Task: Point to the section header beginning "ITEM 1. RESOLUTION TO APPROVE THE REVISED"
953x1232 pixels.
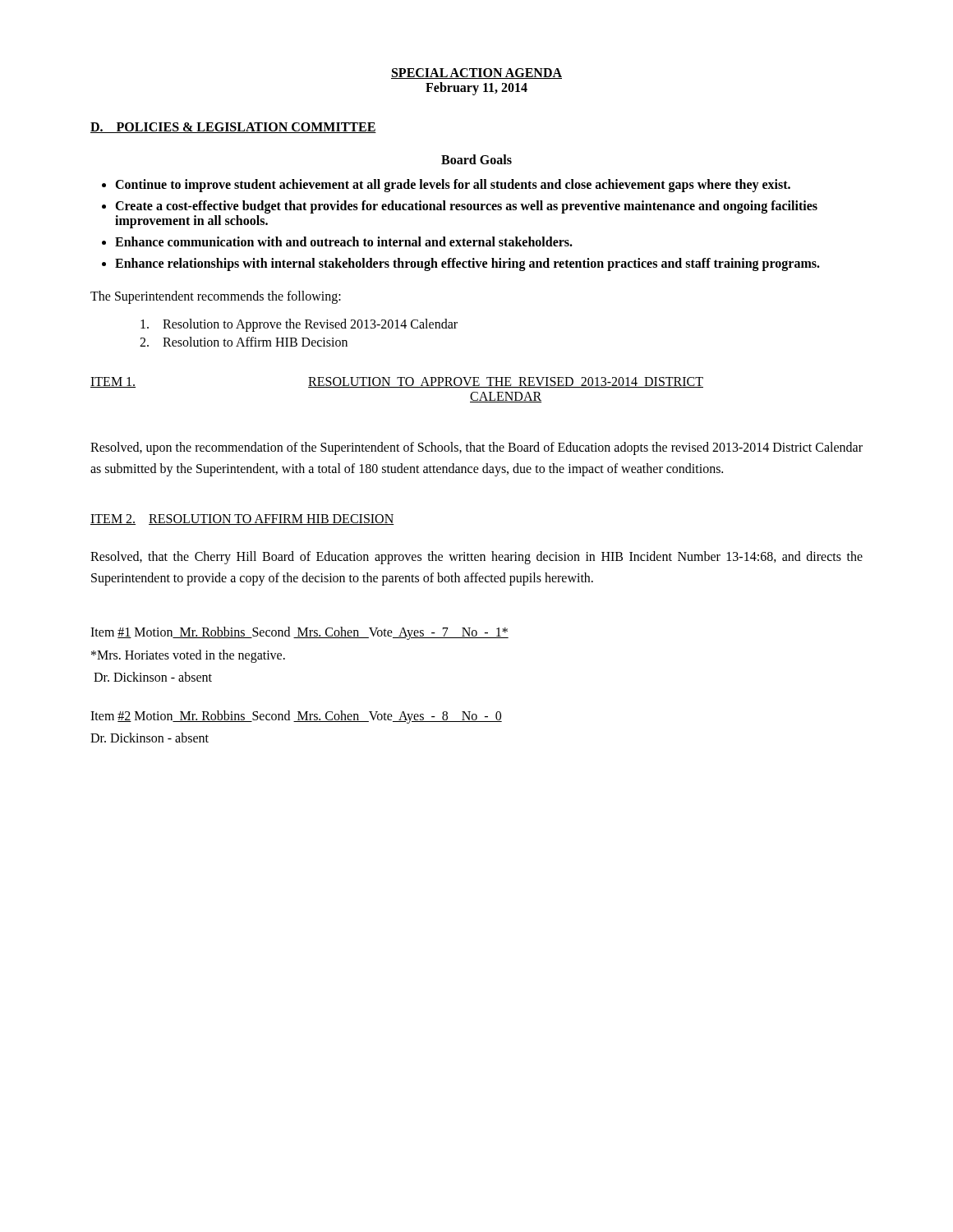Action: coord(476,389)
